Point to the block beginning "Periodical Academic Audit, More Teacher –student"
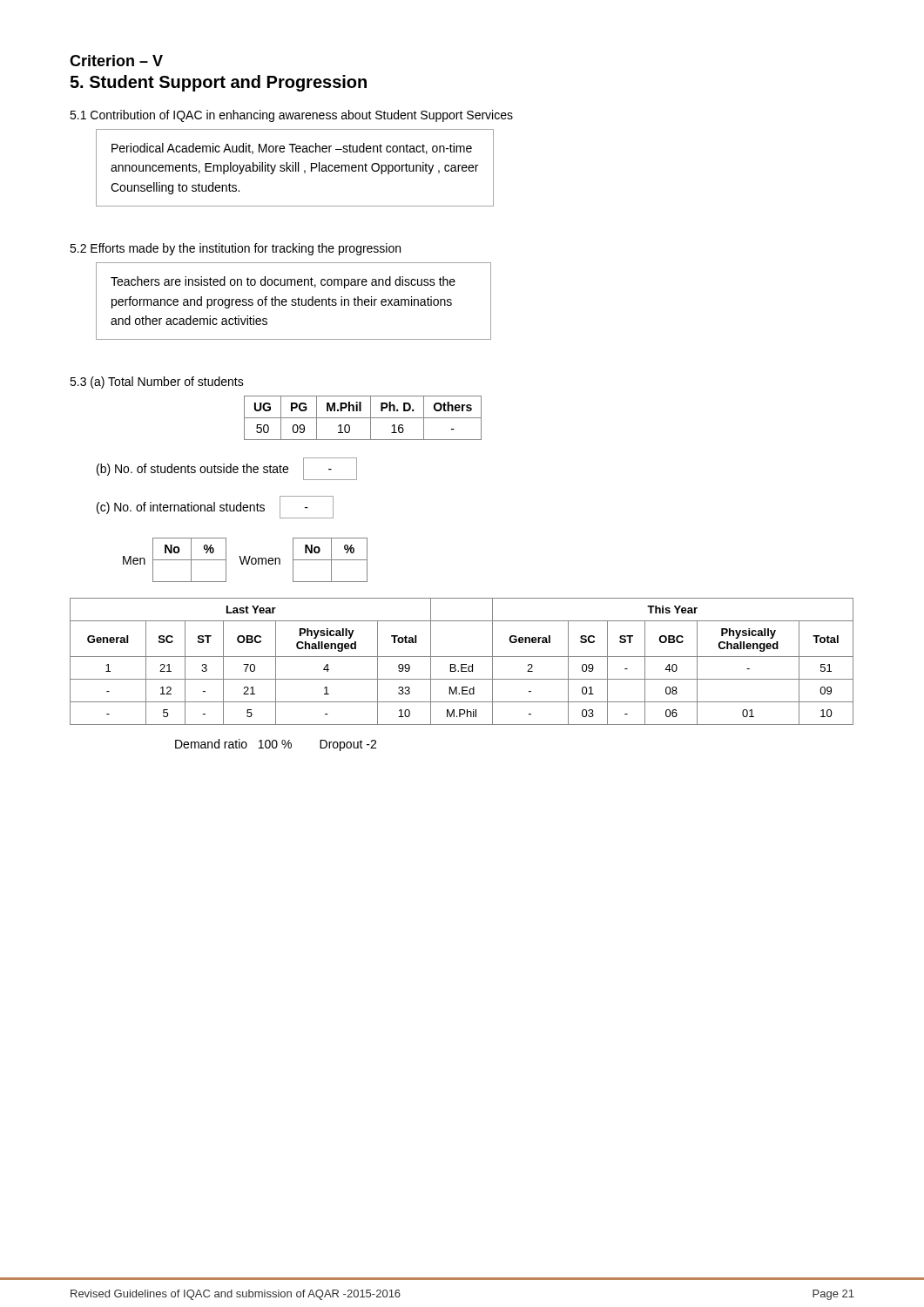Viewport: 924px width, 1307px height. pyautogui.click(x=295, y=168)
